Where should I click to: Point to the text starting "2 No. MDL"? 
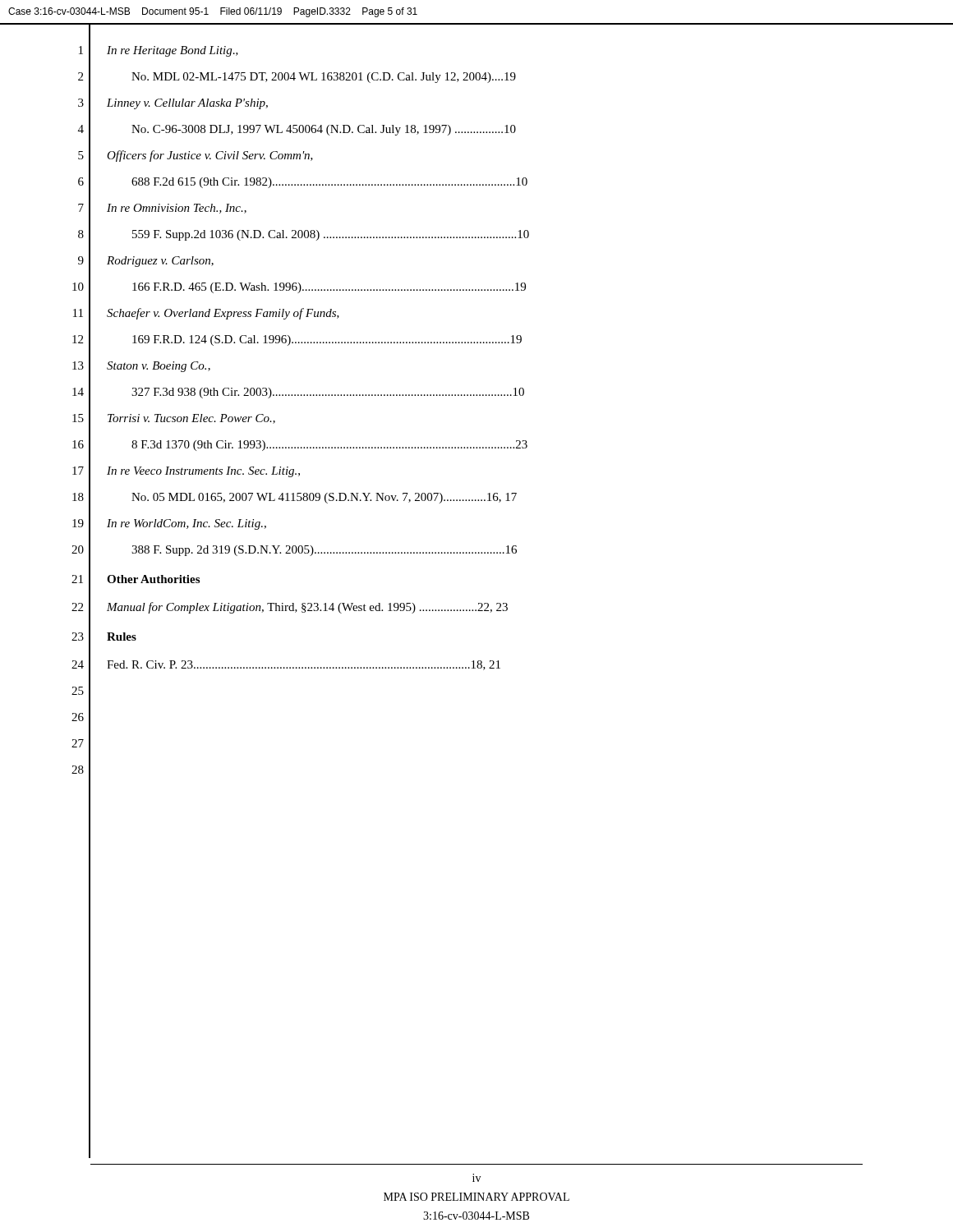pos(505,77)
